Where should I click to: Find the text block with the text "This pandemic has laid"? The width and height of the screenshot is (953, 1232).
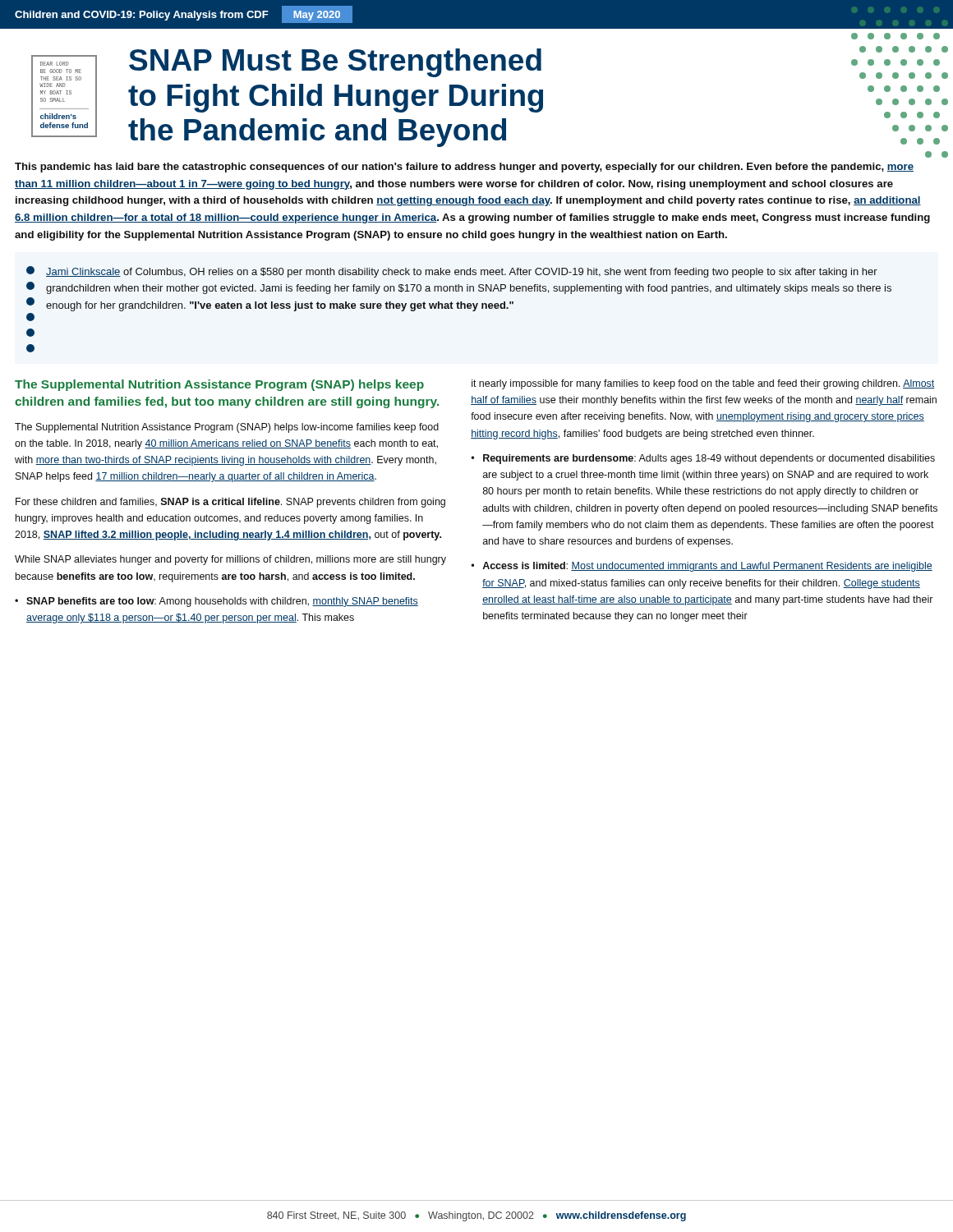click(473, 200)
